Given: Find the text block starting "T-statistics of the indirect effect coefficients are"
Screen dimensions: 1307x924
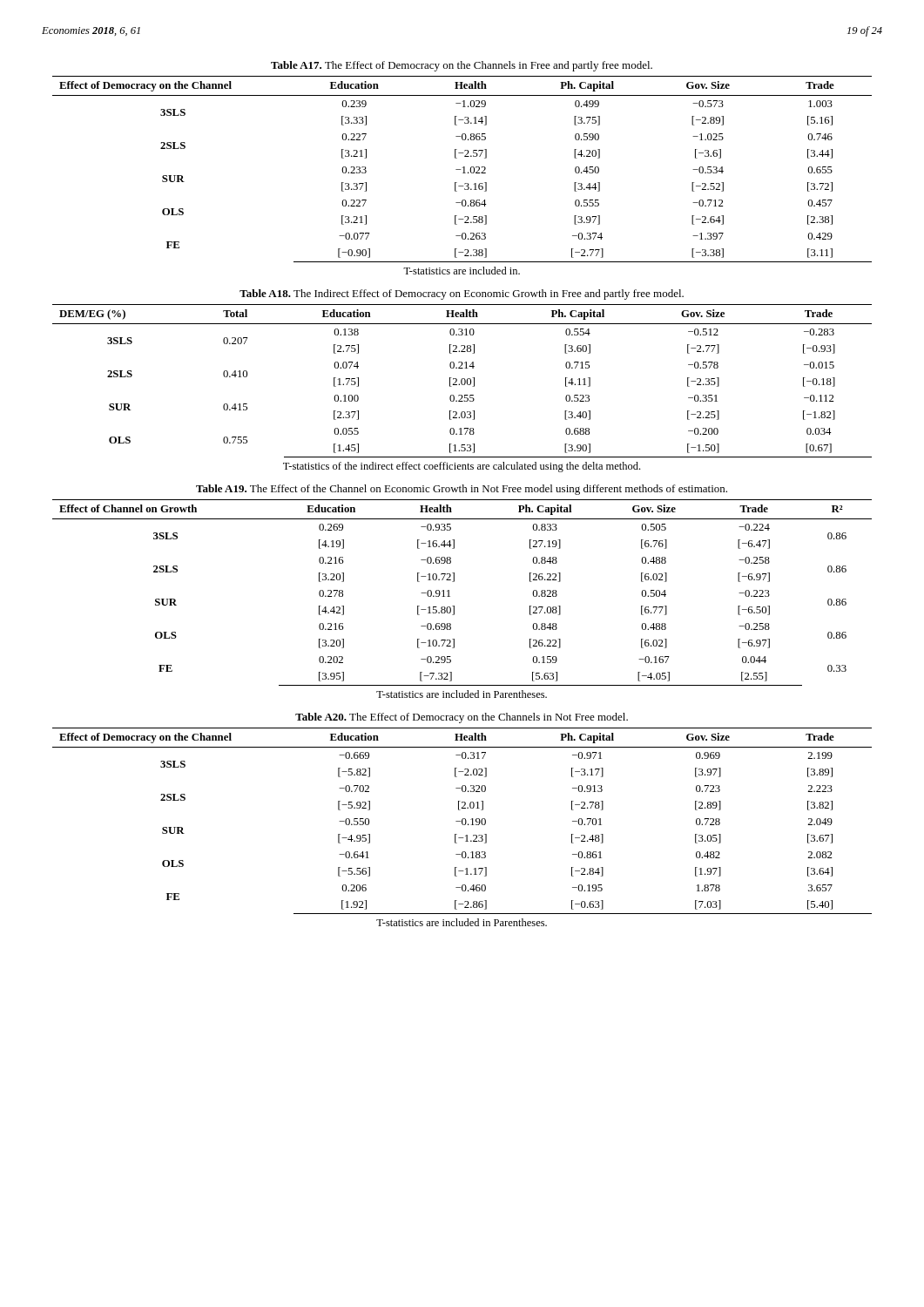Looking at the screenshot, I should 462,466.
